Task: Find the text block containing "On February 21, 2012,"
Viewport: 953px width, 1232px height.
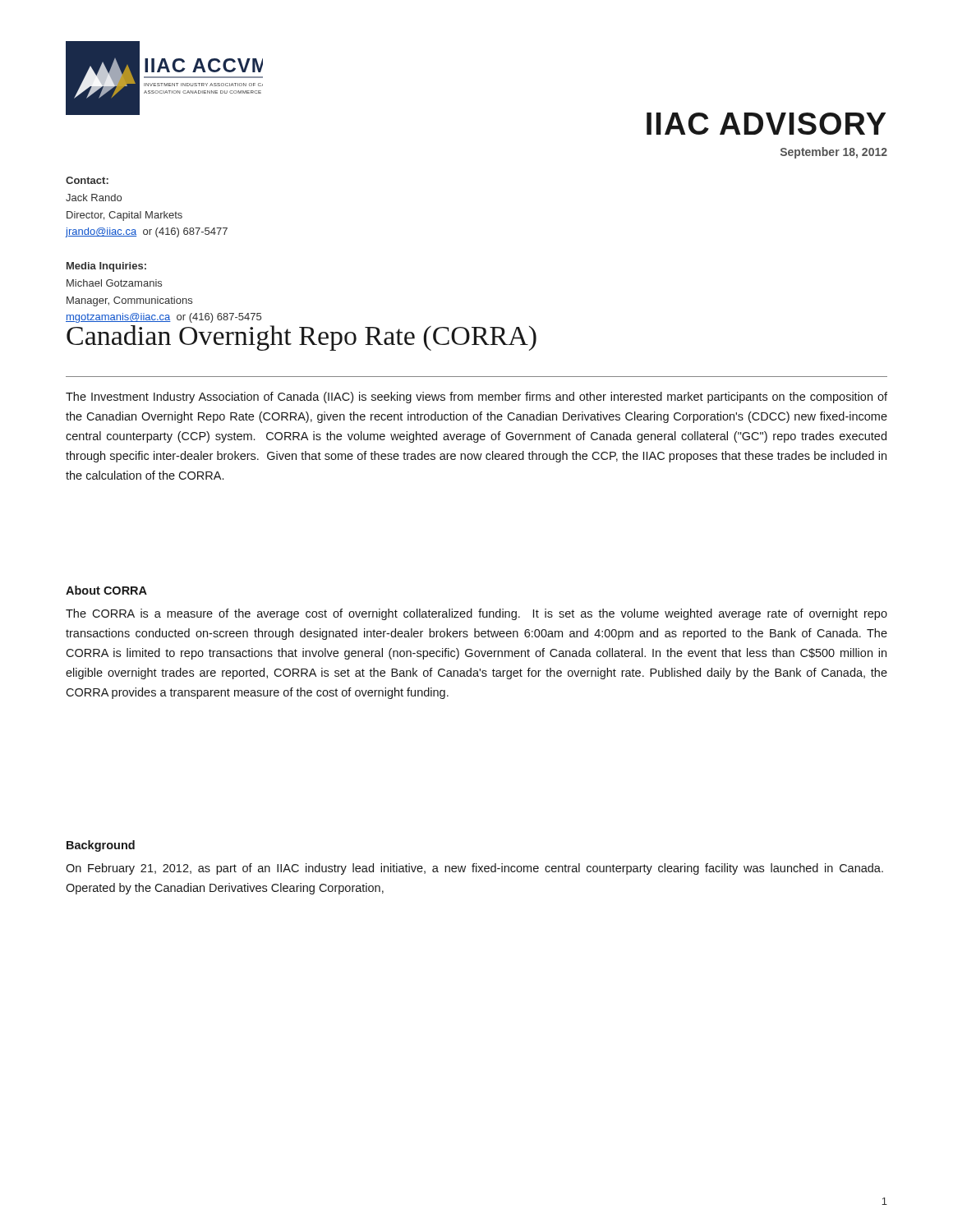Action: point(476,878)
